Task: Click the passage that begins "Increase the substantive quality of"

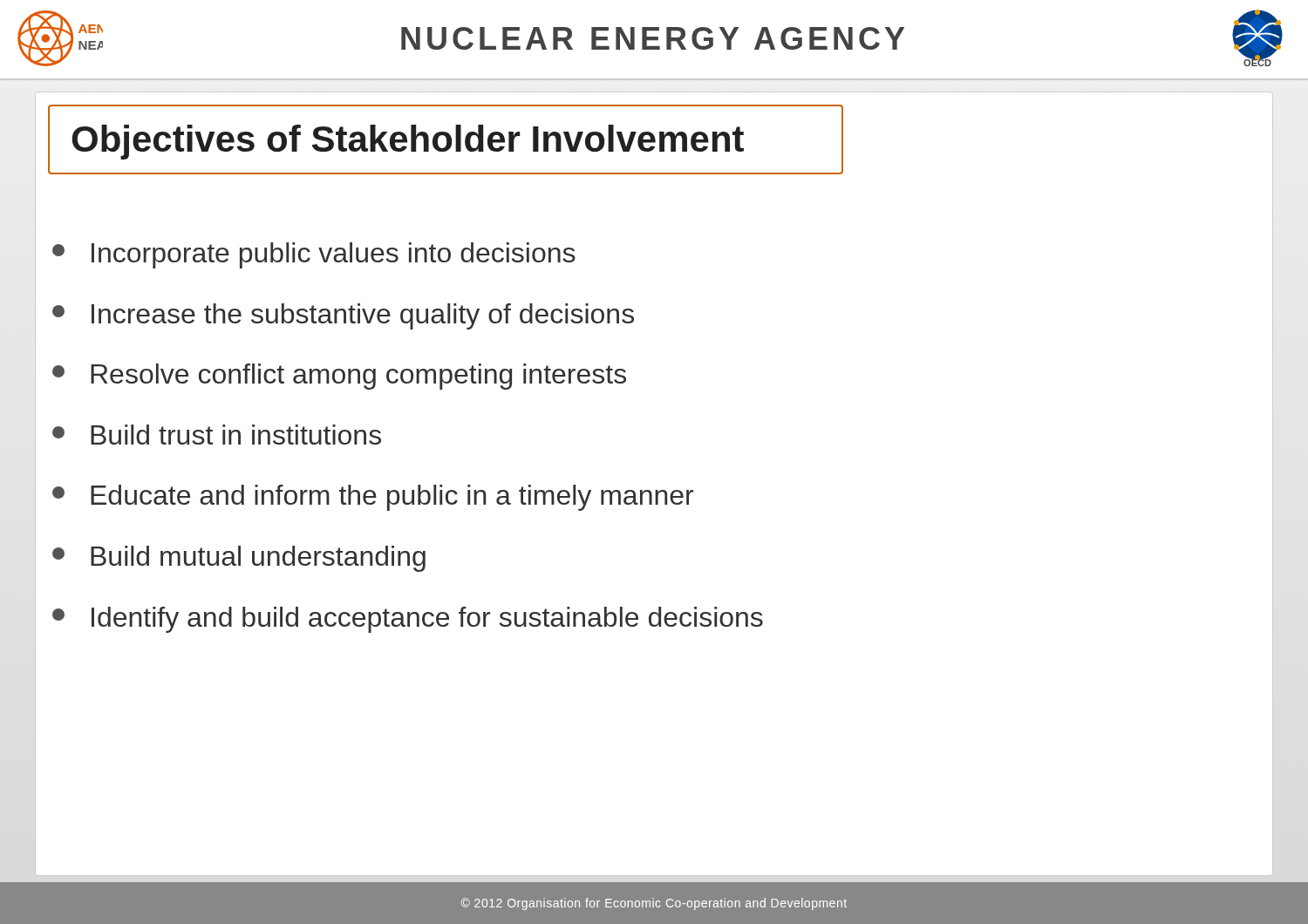Action: 344,314
